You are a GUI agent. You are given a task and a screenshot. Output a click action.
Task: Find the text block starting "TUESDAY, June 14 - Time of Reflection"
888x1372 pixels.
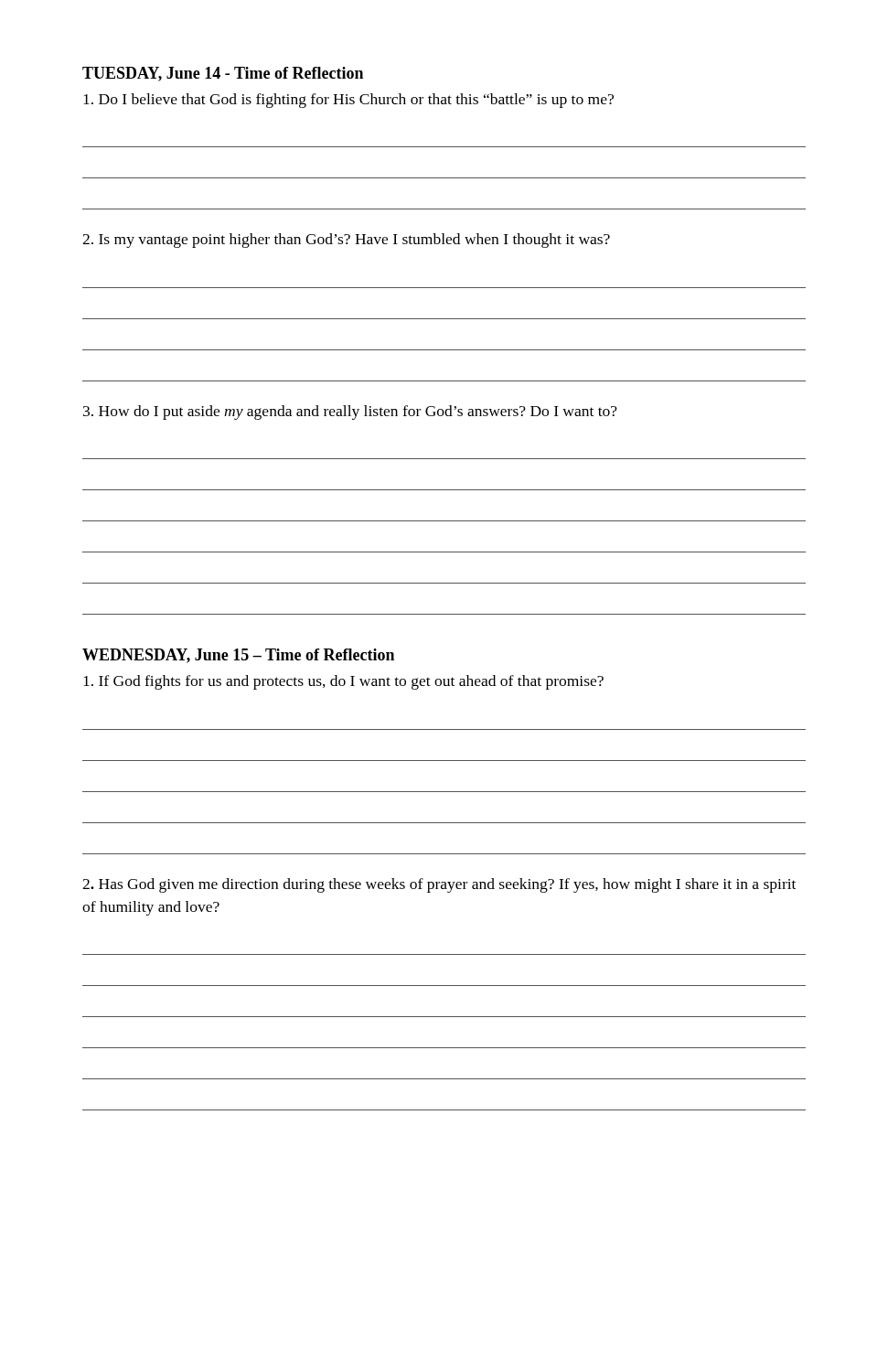(x=223, y=73)
